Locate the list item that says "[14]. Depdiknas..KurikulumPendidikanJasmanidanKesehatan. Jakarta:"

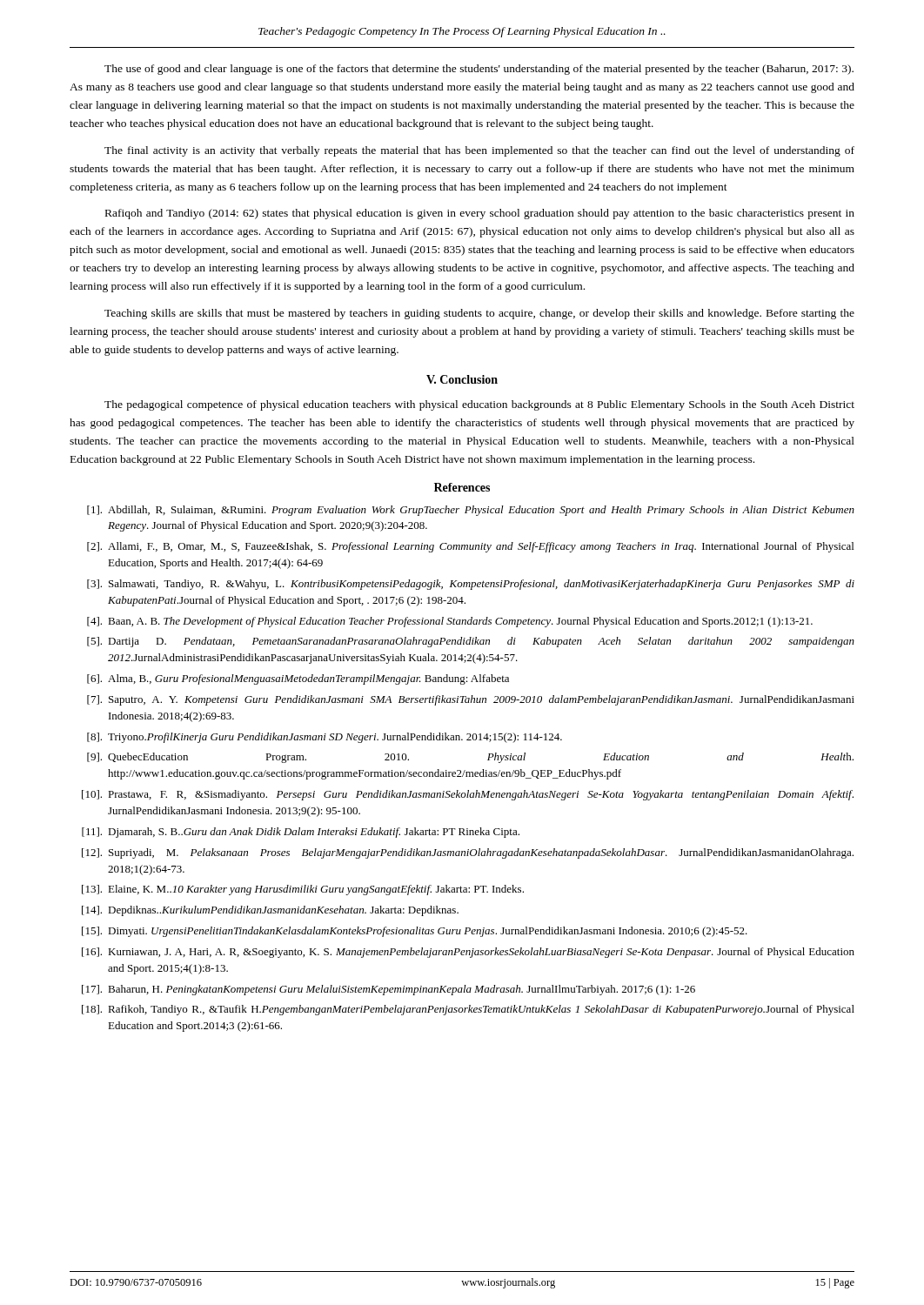point(462,911)
